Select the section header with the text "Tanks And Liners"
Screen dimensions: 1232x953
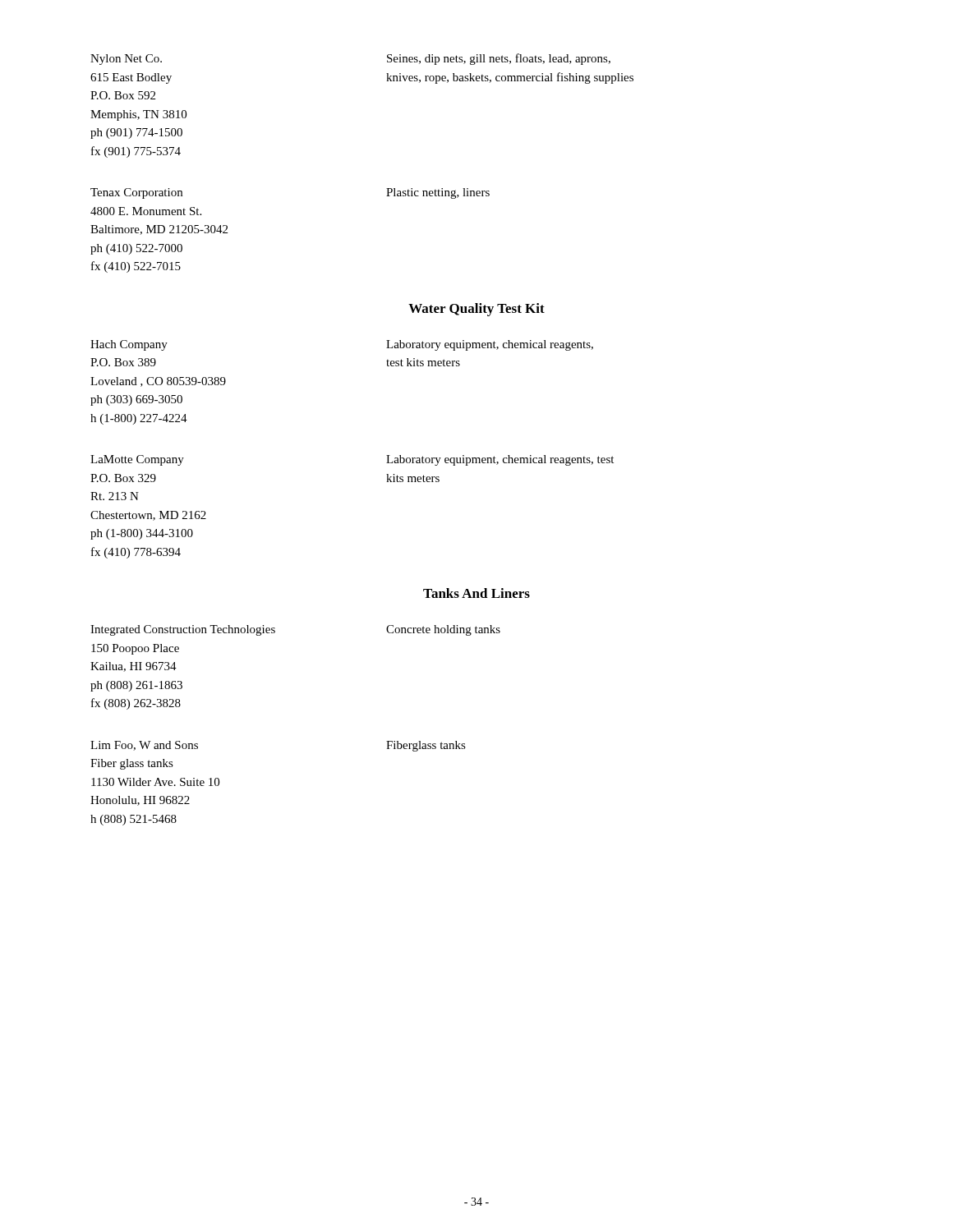[x=476, y=593]
